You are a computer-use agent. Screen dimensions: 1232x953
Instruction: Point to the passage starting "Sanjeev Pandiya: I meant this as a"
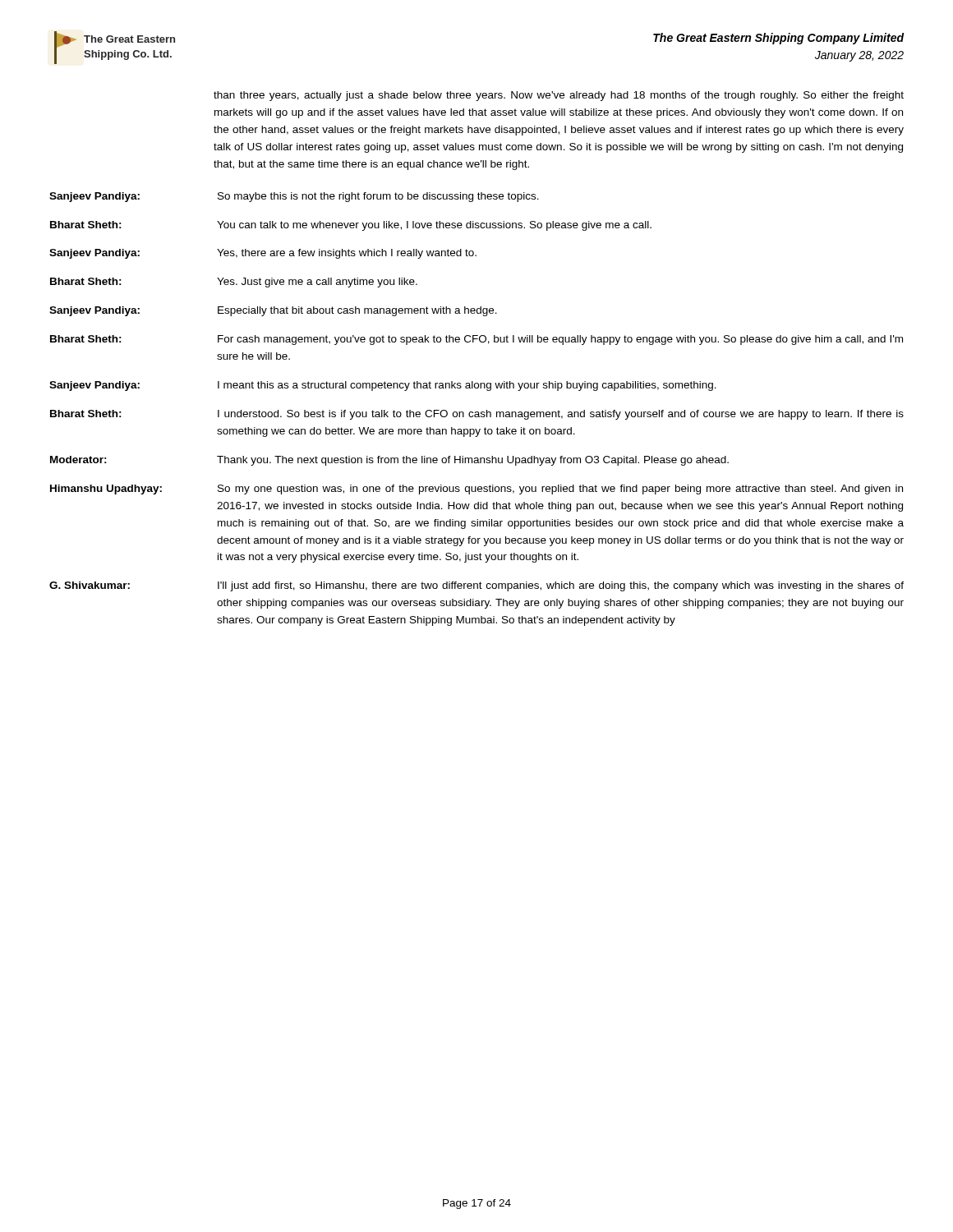476,386
